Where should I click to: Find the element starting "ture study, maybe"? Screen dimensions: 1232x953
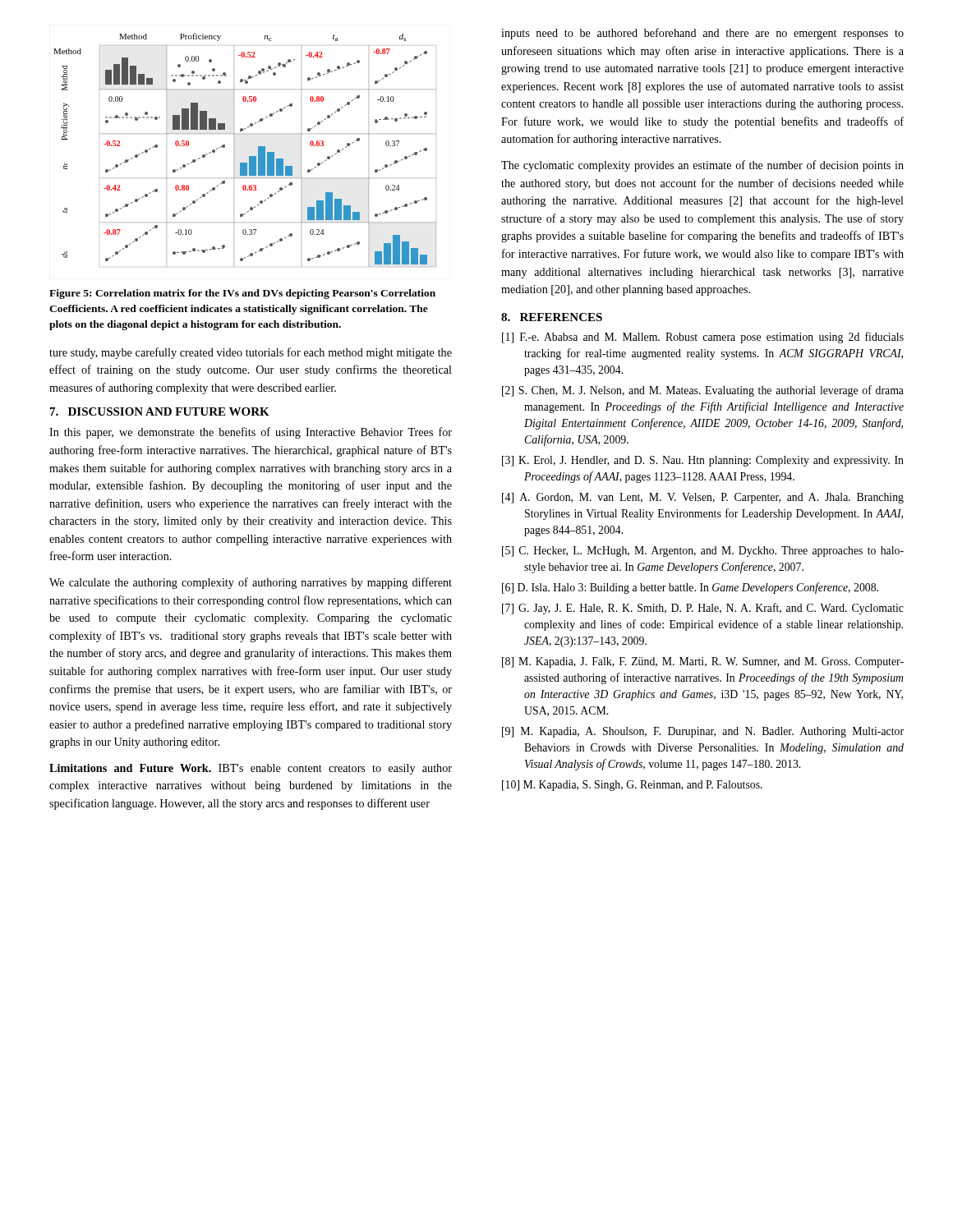click(x=251, y=370)
